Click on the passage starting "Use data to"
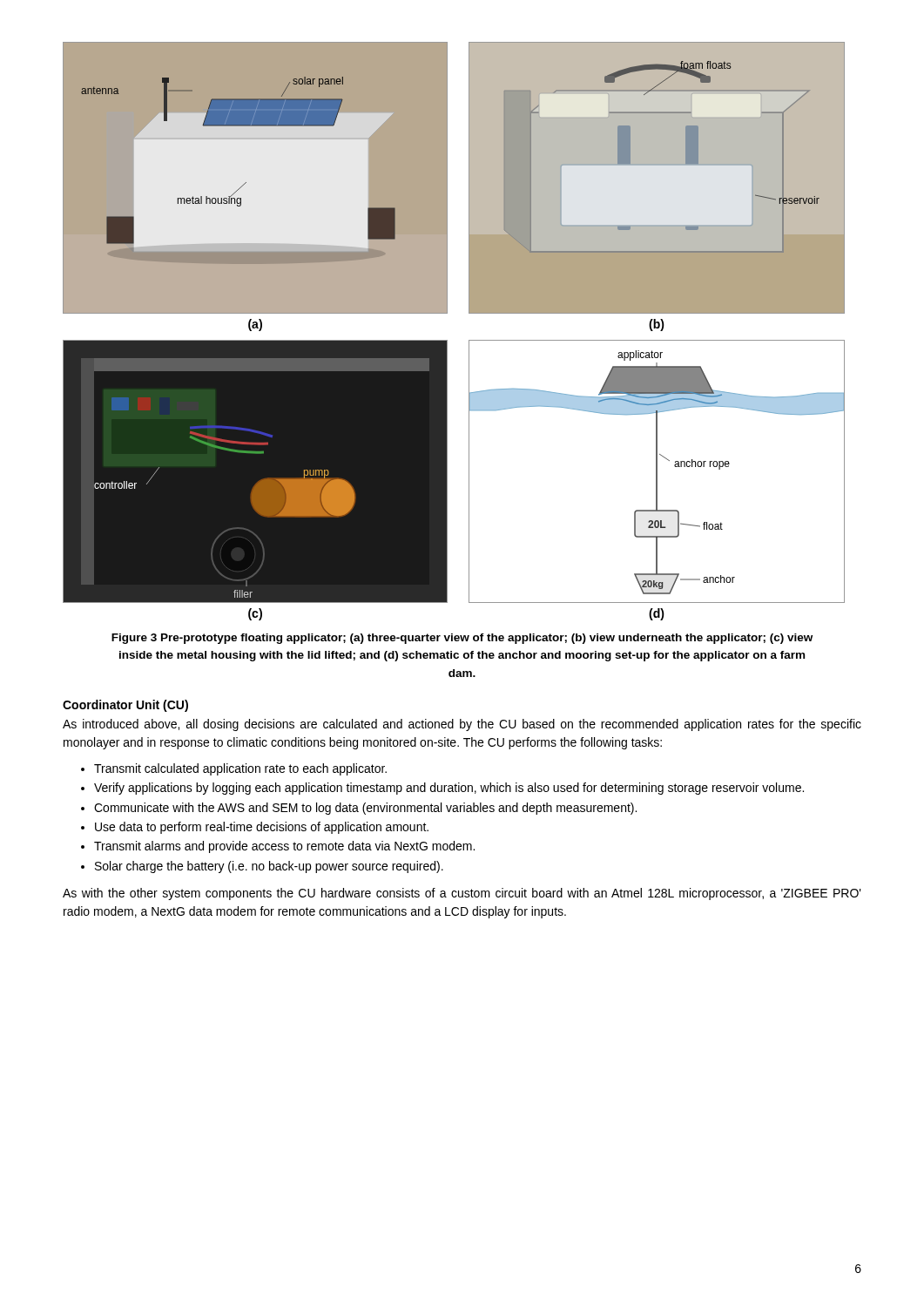This screenshot has width=924, height=1307. pos(262,827)
